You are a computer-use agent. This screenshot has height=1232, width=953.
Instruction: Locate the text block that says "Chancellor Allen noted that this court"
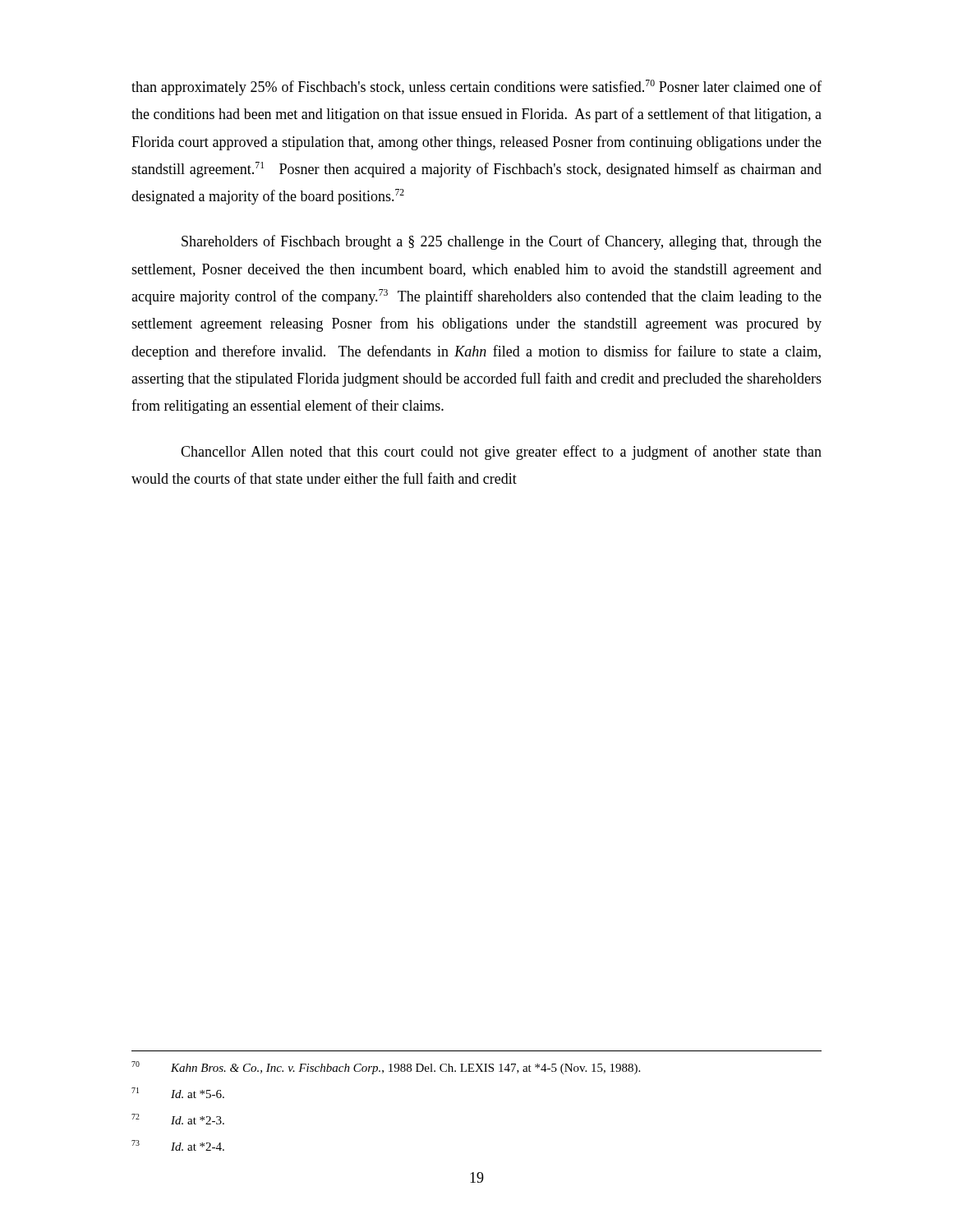(476, 465)
